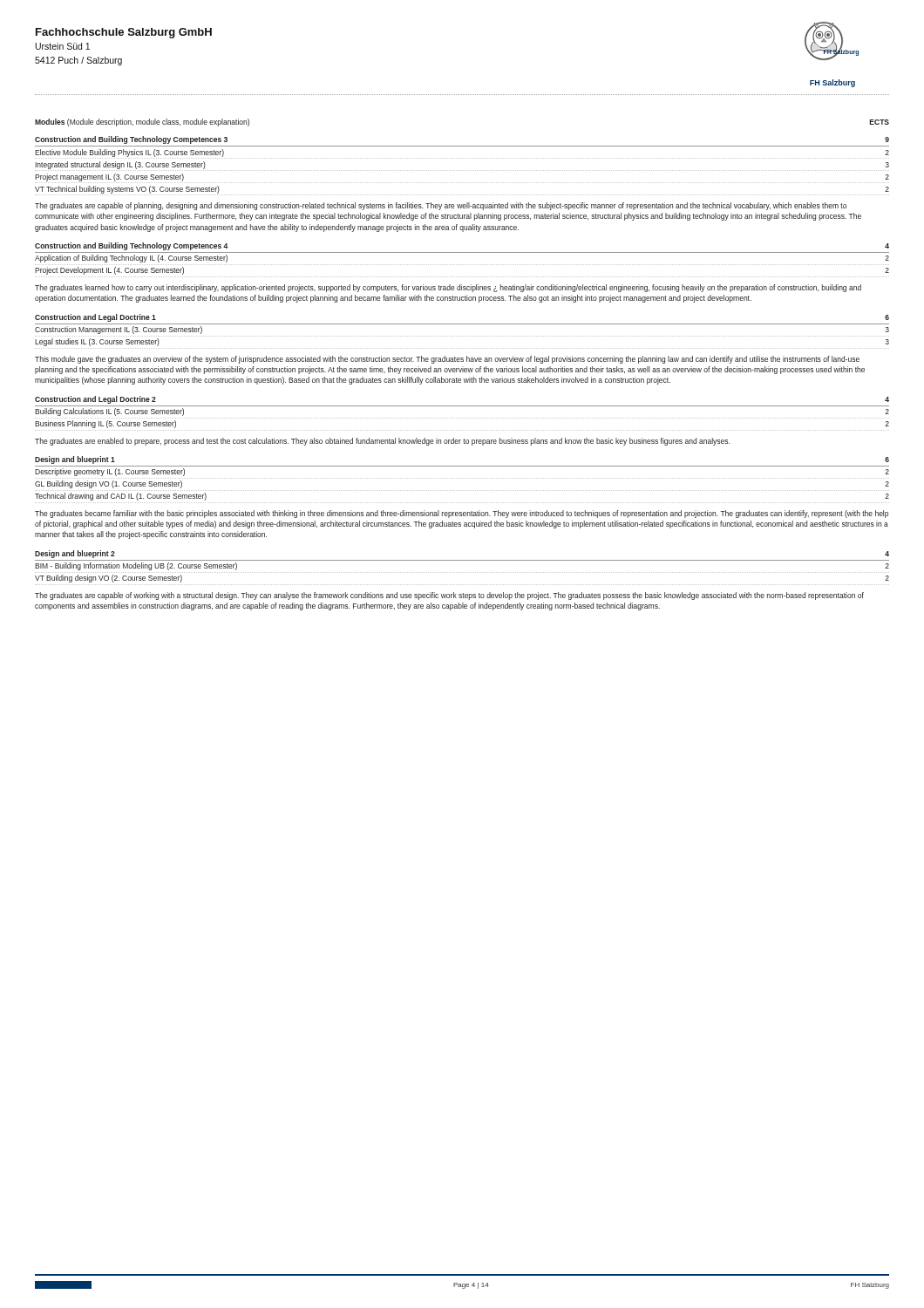Point to the text starting "The graduates are capable of planning, designing and"
The image size is (924, 1308).
click(x=448, y=217)
